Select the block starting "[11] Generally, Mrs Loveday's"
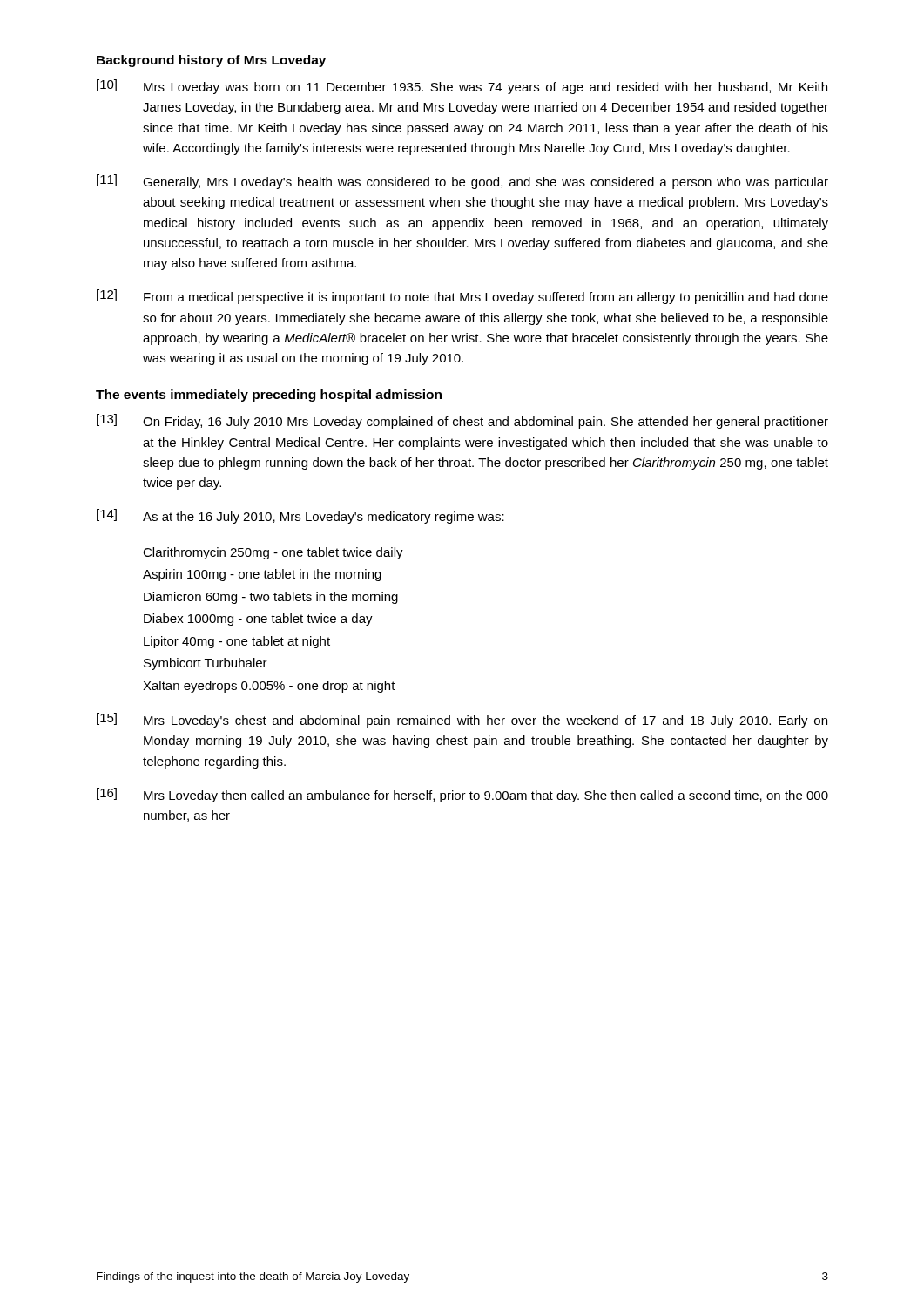Image resolution: width=924 pixels, height=1307 pixels. coord(462,222)
